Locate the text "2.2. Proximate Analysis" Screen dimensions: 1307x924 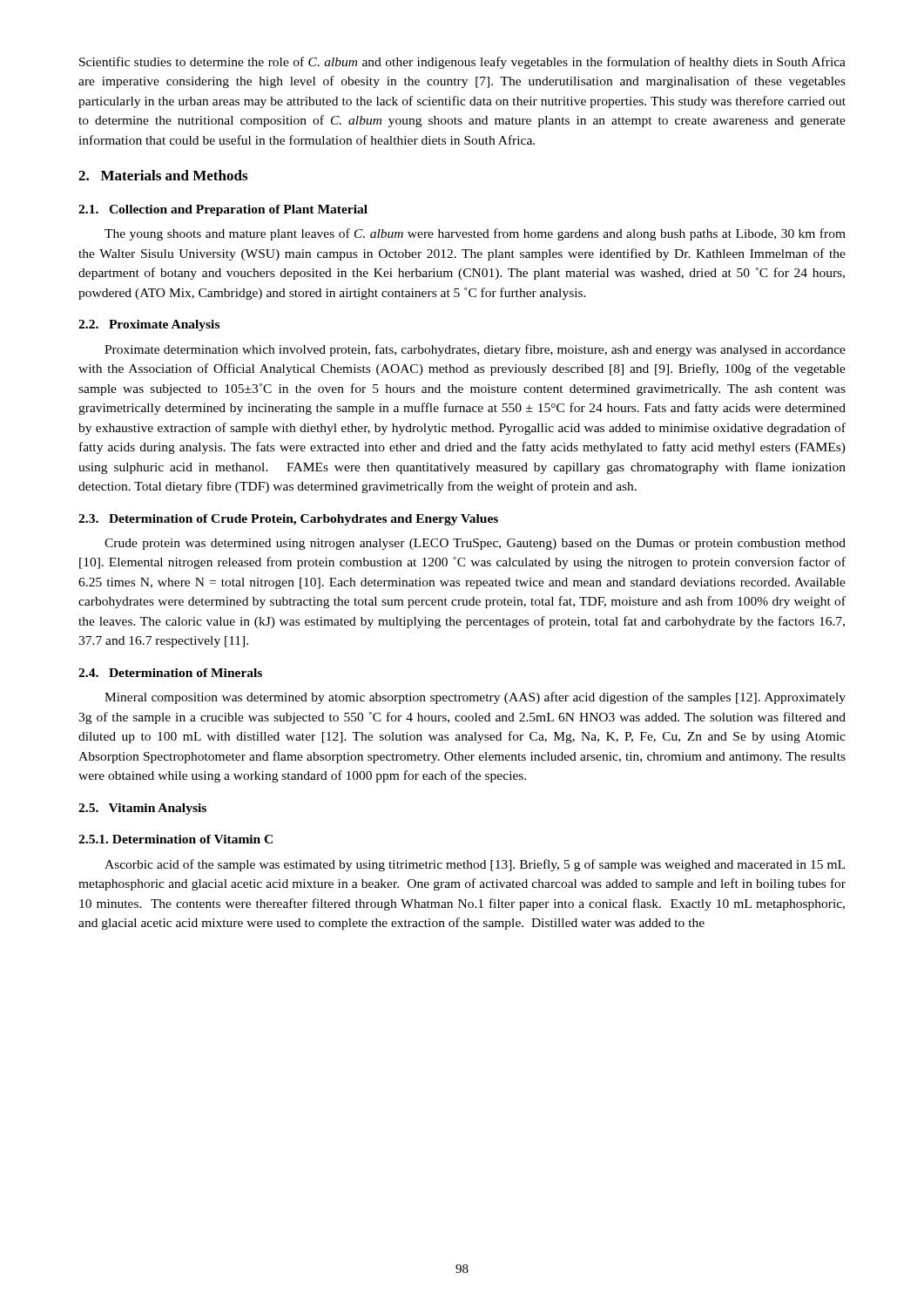pyautogui.click(x=149, y=325)
